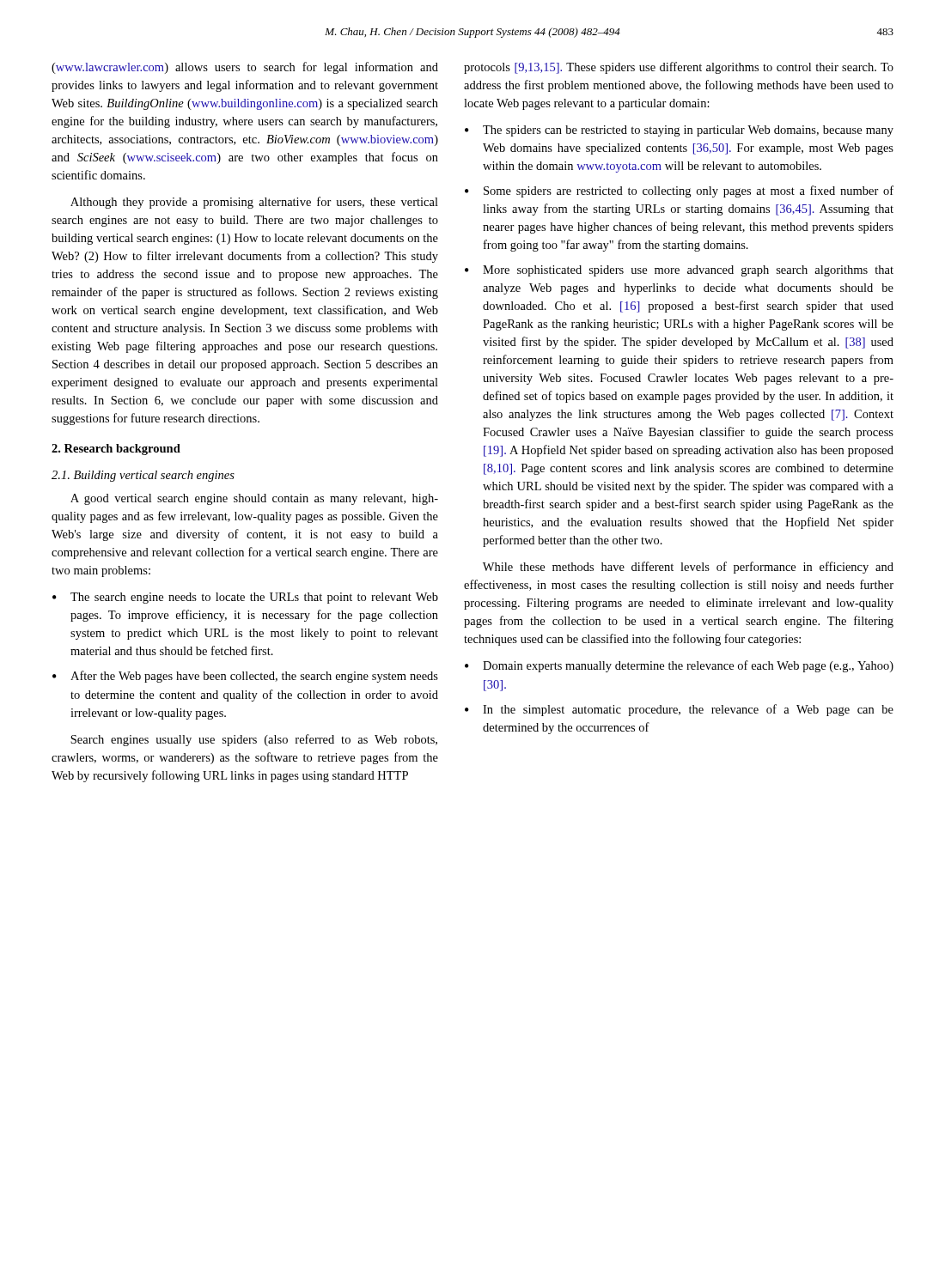Find the text starting "While these methods have different levels of"
Screen dimensions: 1288x945
point(679,604)
